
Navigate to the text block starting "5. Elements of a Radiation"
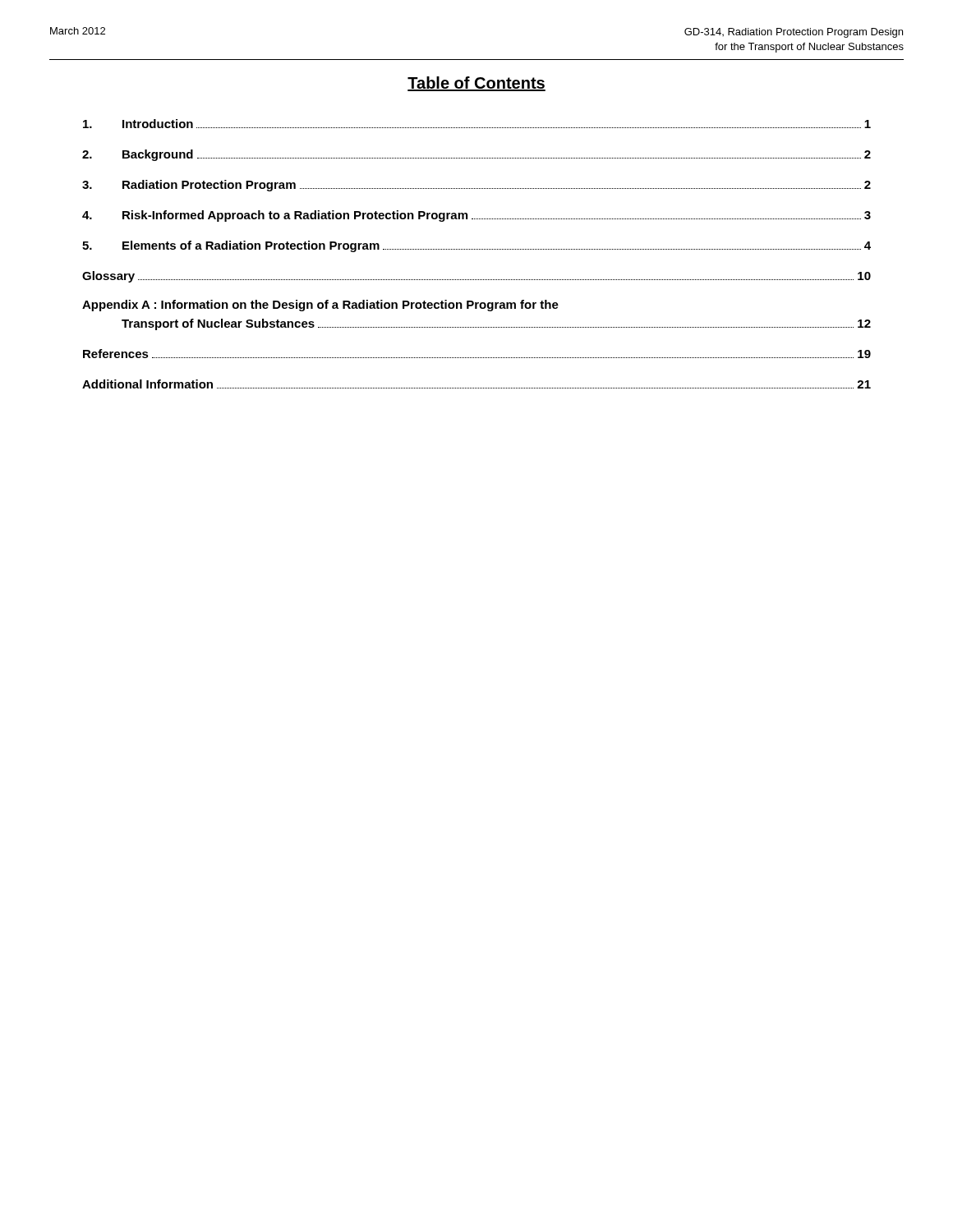[476, 244]
